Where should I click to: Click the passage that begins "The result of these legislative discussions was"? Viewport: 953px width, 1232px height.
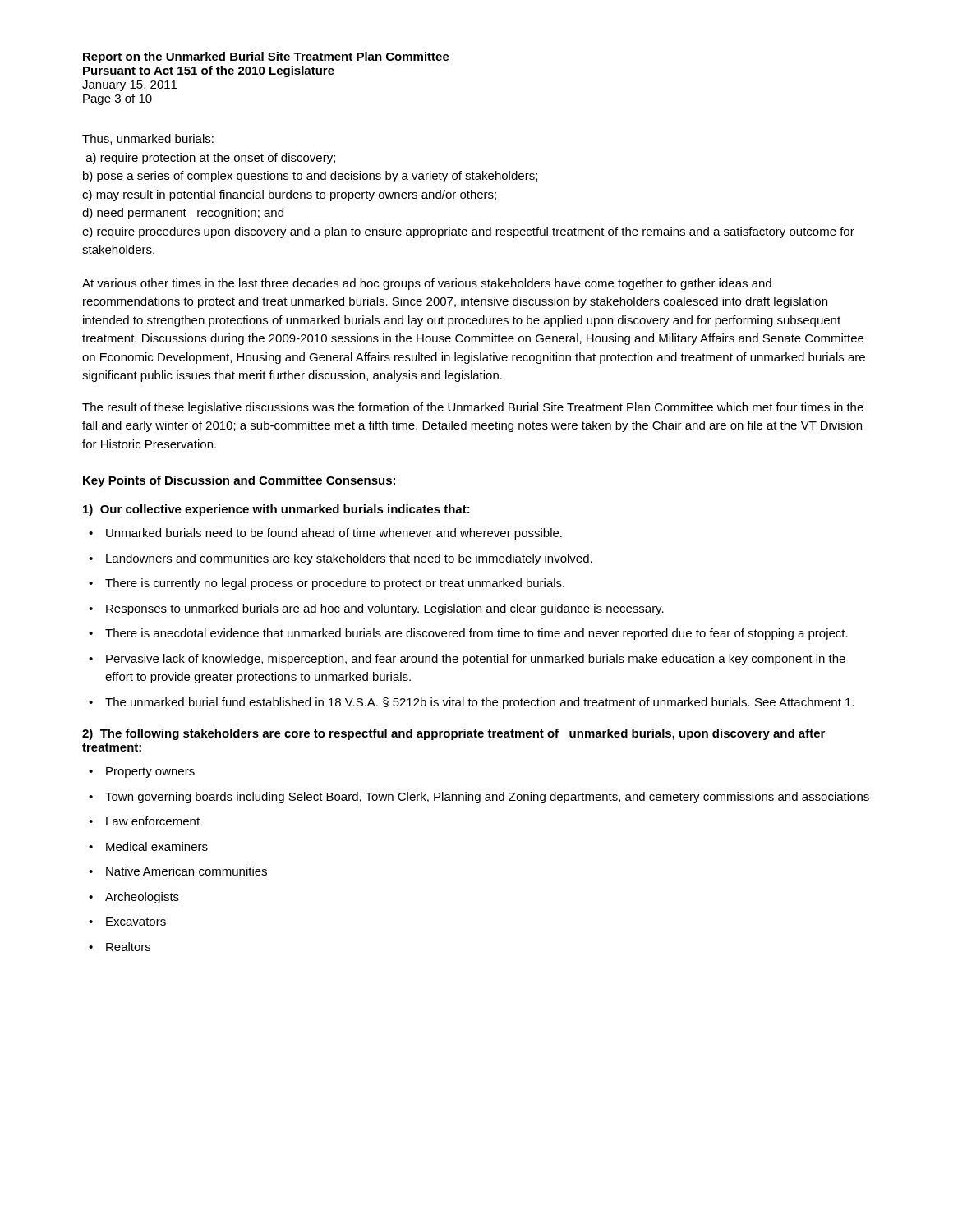tap(476, 426)
